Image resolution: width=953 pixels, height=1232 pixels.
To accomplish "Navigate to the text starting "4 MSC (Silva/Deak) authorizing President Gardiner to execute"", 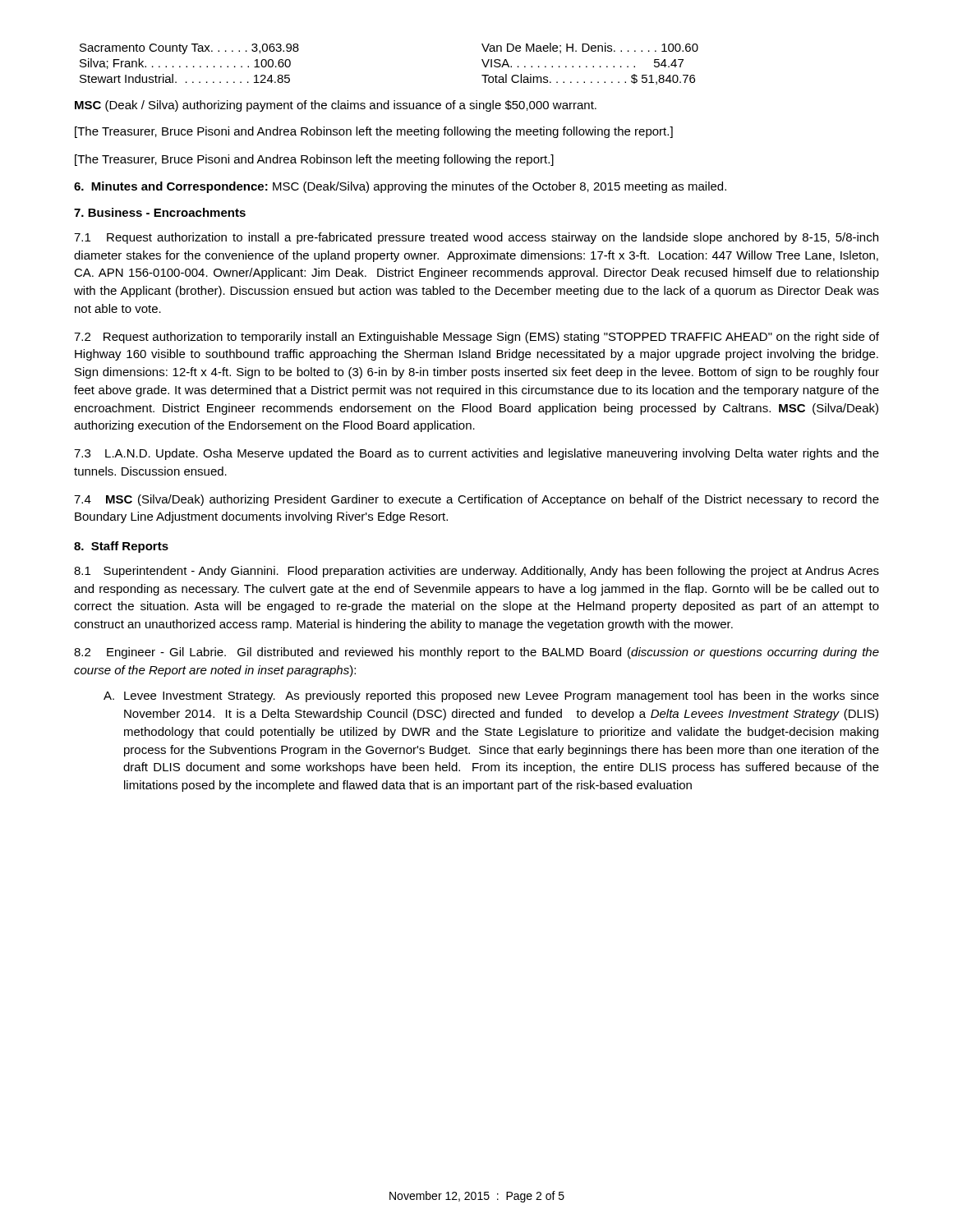I will click(476, 507).
